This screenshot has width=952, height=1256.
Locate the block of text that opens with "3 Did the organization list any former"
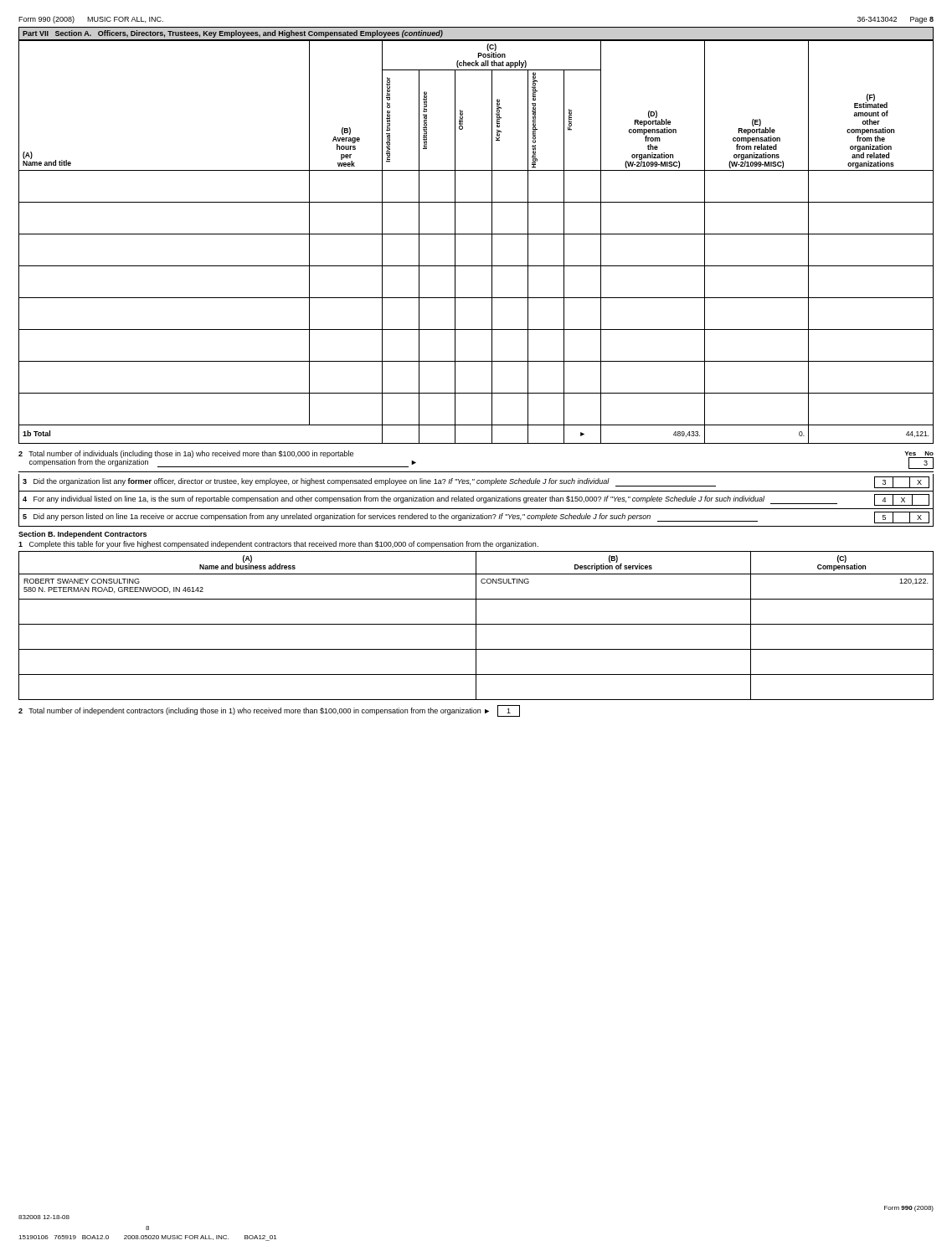coord(476,482)
